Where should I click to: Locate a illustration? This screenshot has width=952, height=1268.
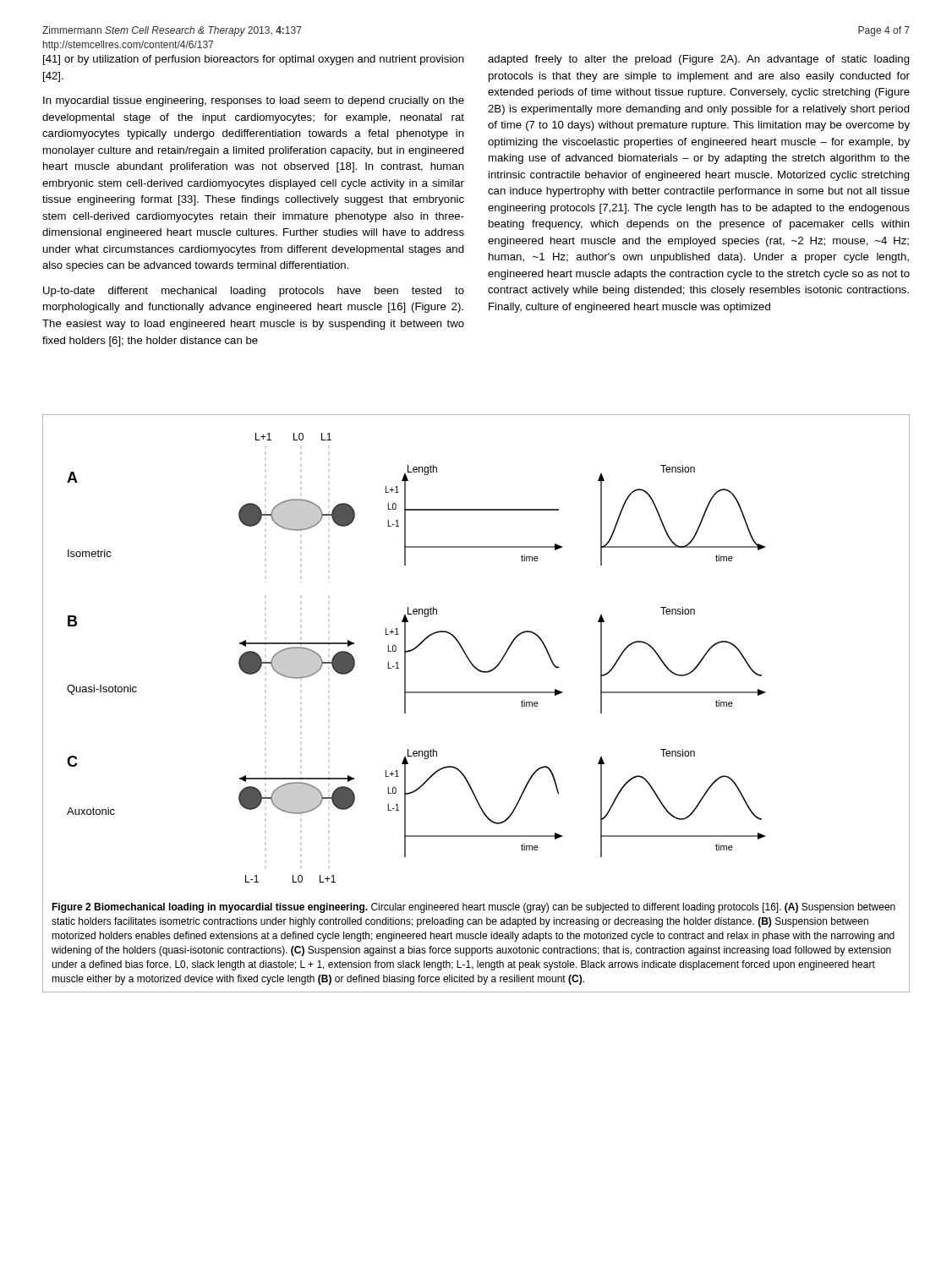pos(476,659)
